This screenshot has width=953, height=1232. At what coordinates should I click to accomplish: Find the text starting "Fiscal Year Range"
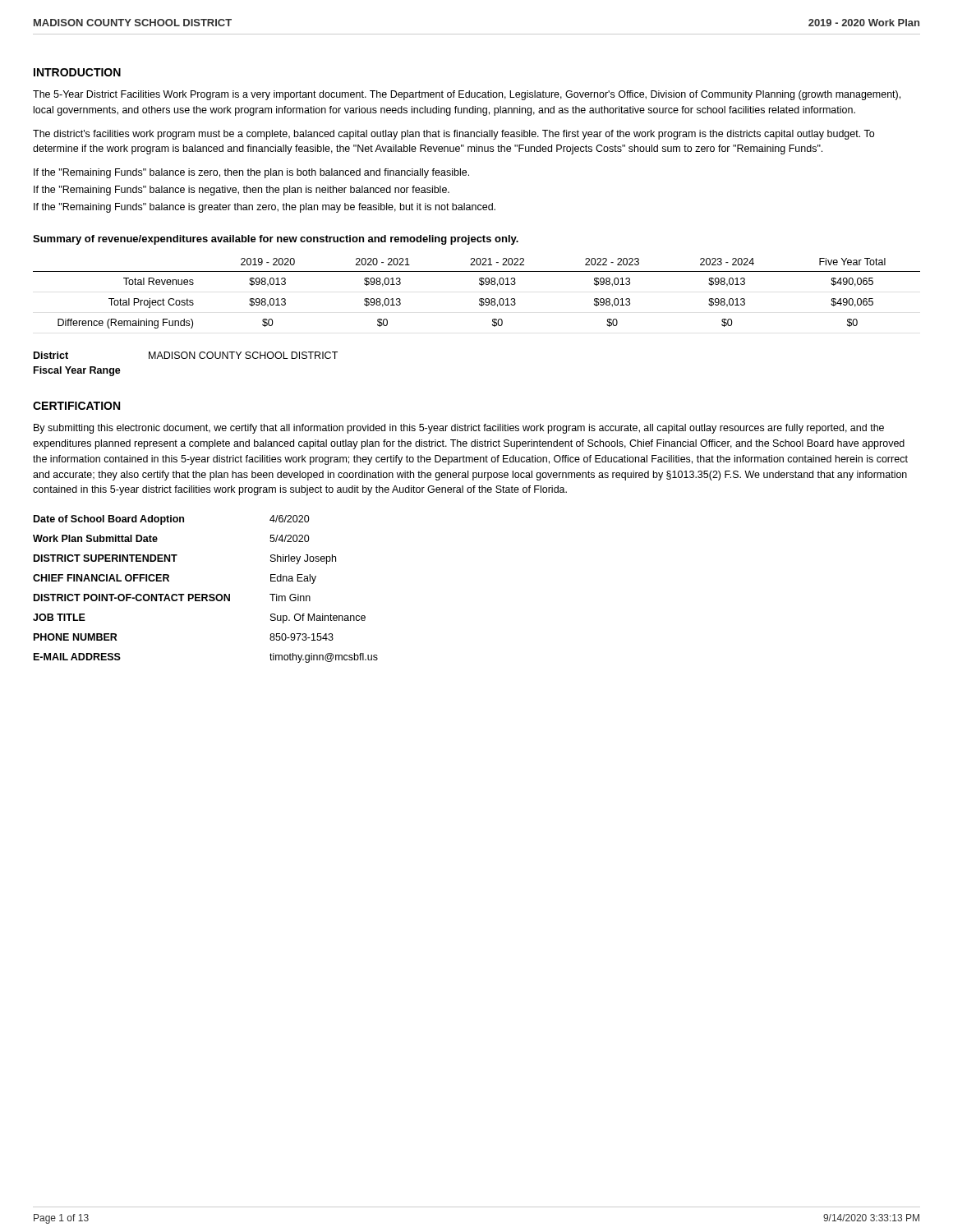77,371
